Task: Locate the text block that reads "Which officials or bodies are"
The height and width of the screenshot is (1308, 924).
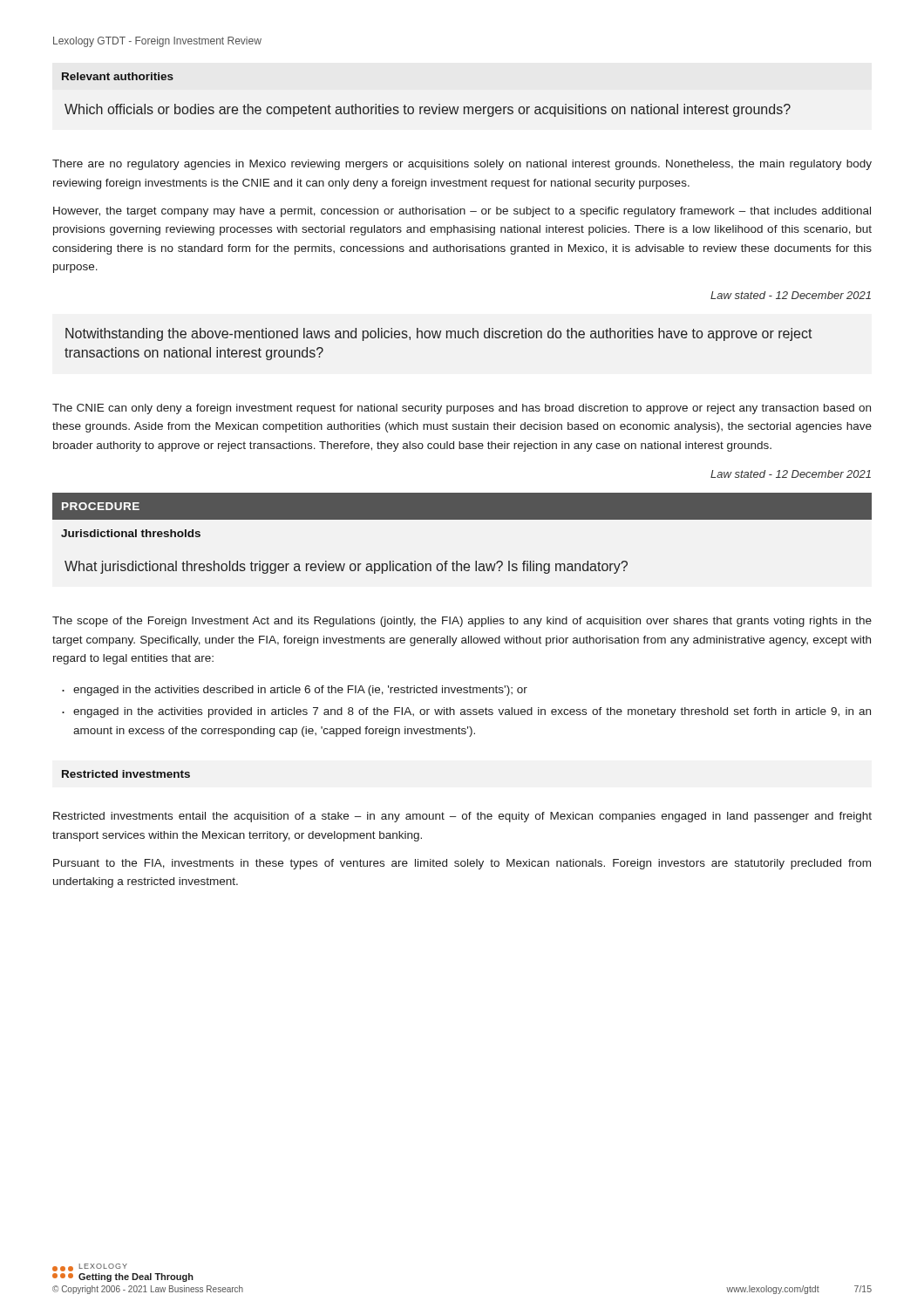Action: (x=462, y=110)
